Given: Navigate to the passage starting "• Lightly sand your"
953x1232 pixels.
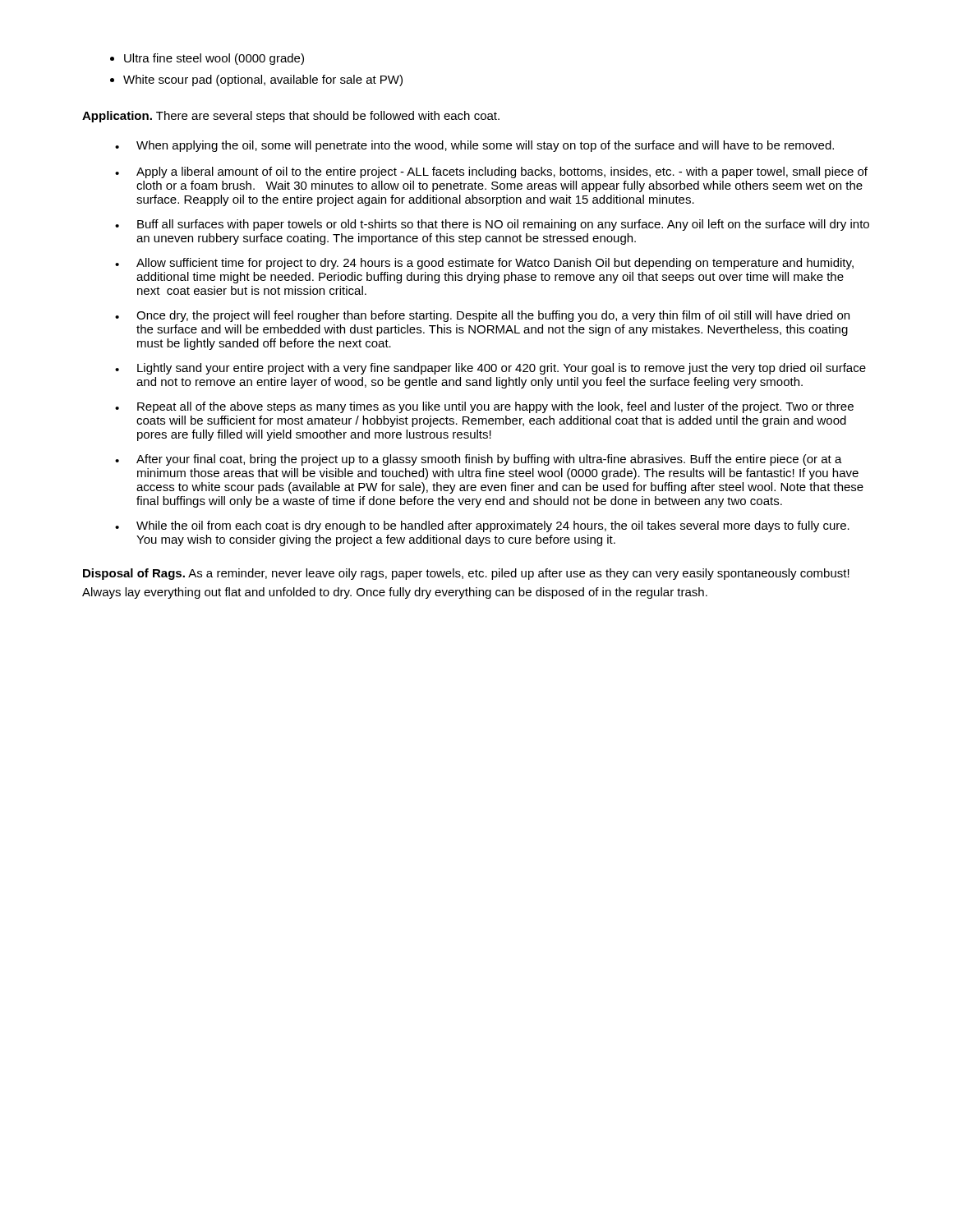Looking at the screenshot, I should [493, 375].
